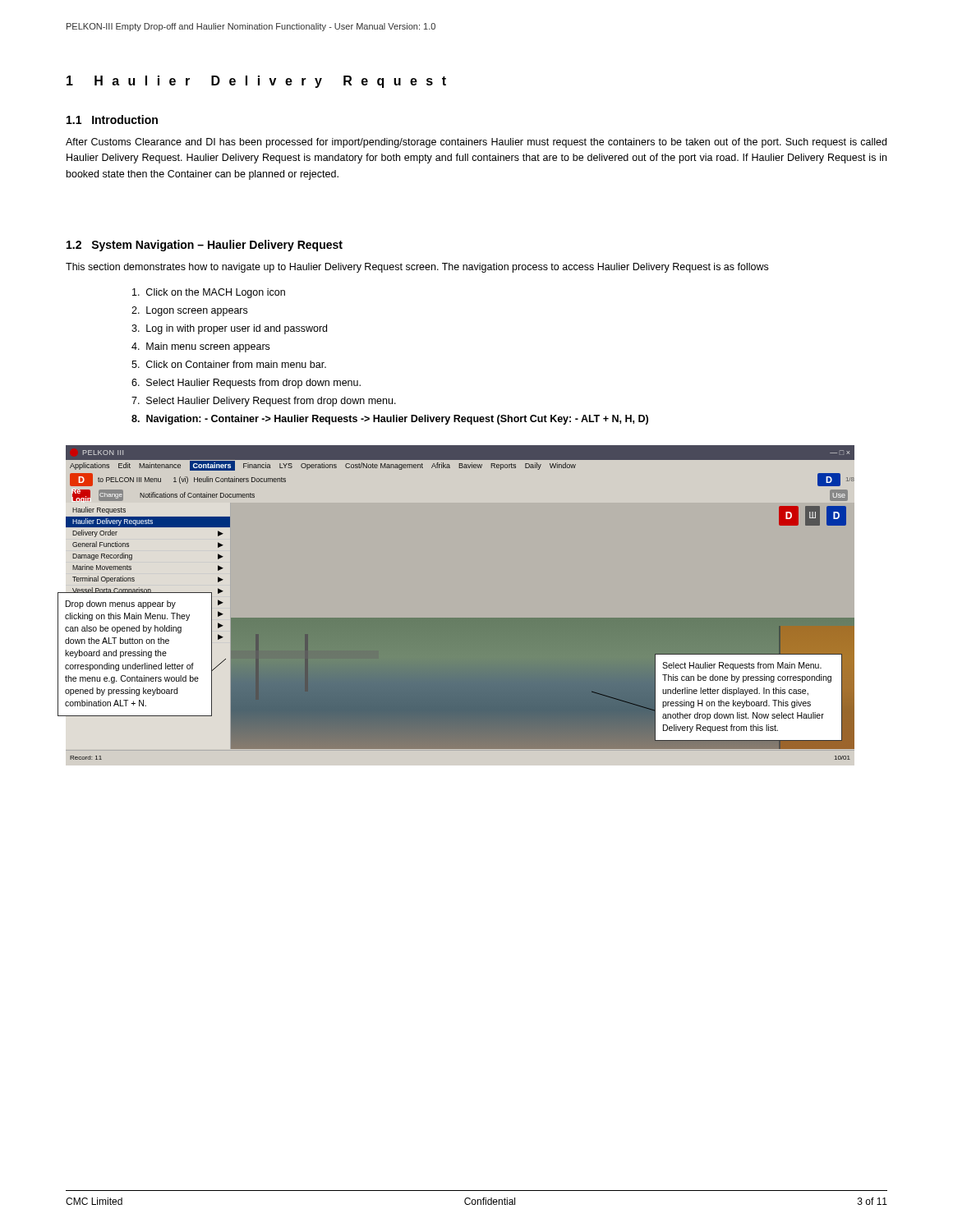
Task: Select the passage starting "Click on the MACH Logon icon"
Action: click(208, 292)
